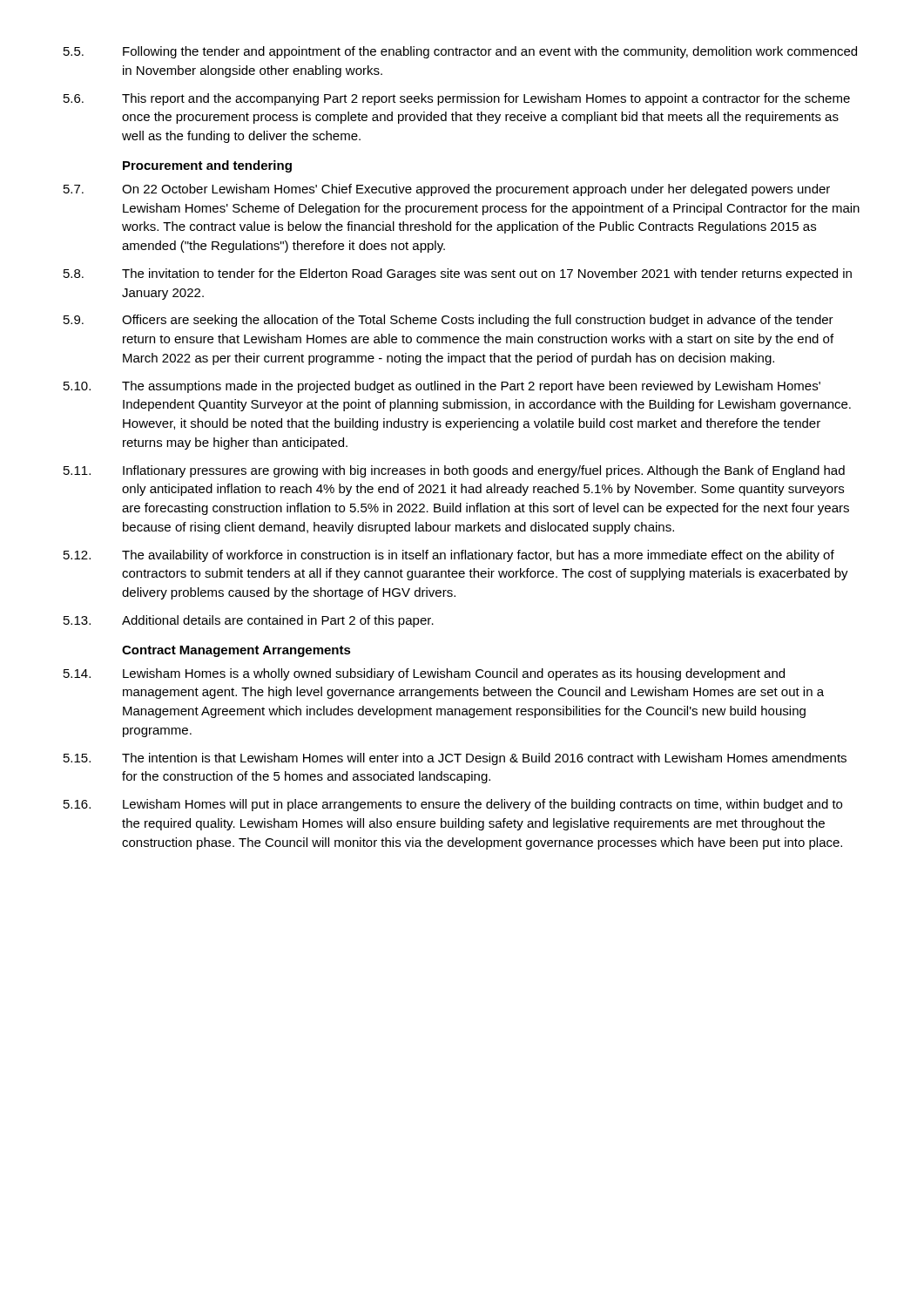Screen dimensions: 1307x924
Task: Where is the passage that starts "5.10. The assumptions made in the projected budget"?
Action: (x=462, y=414)
